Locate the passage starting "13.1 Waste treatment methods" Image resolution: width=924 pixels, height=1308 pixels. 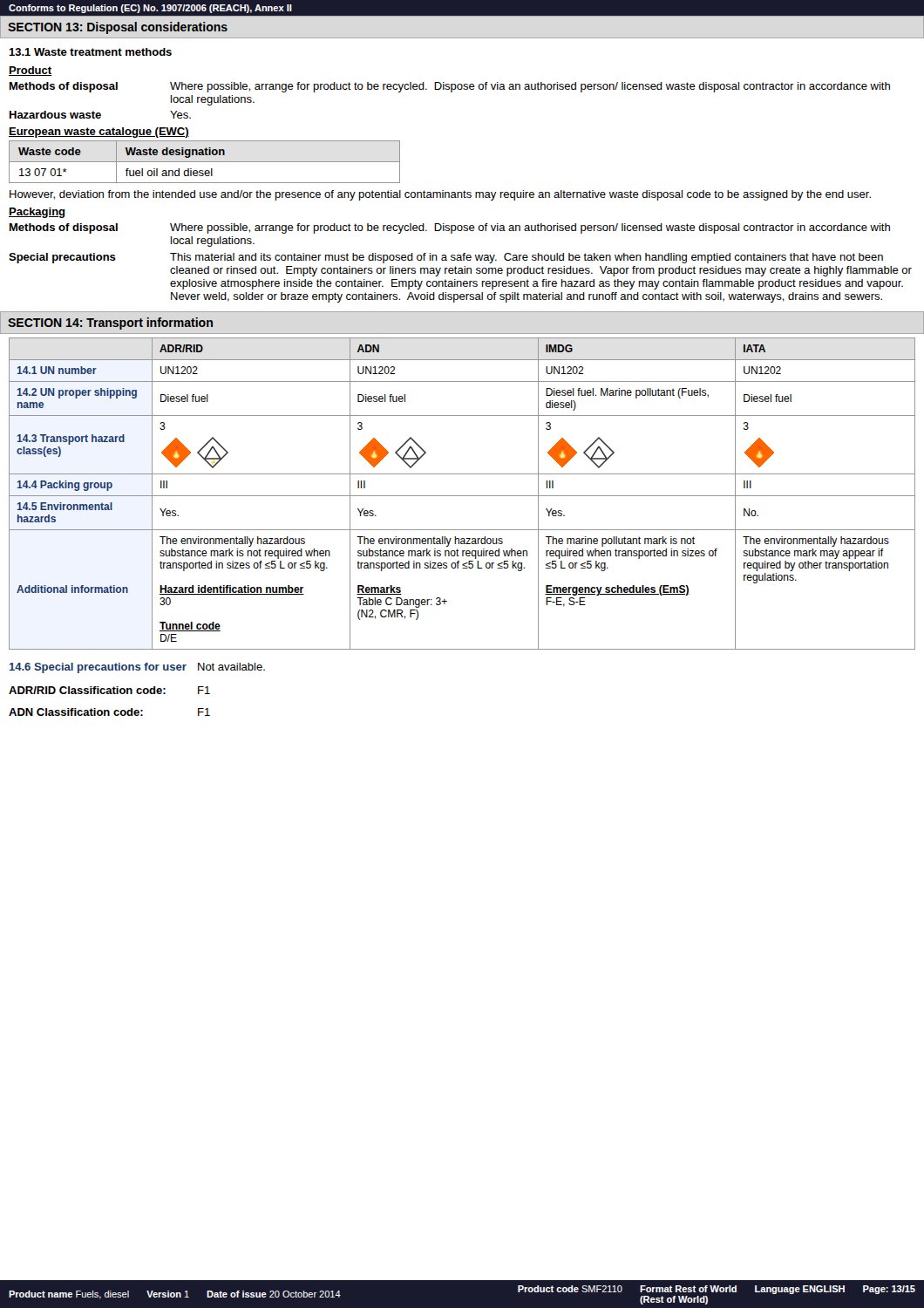(x=90, y=52)
